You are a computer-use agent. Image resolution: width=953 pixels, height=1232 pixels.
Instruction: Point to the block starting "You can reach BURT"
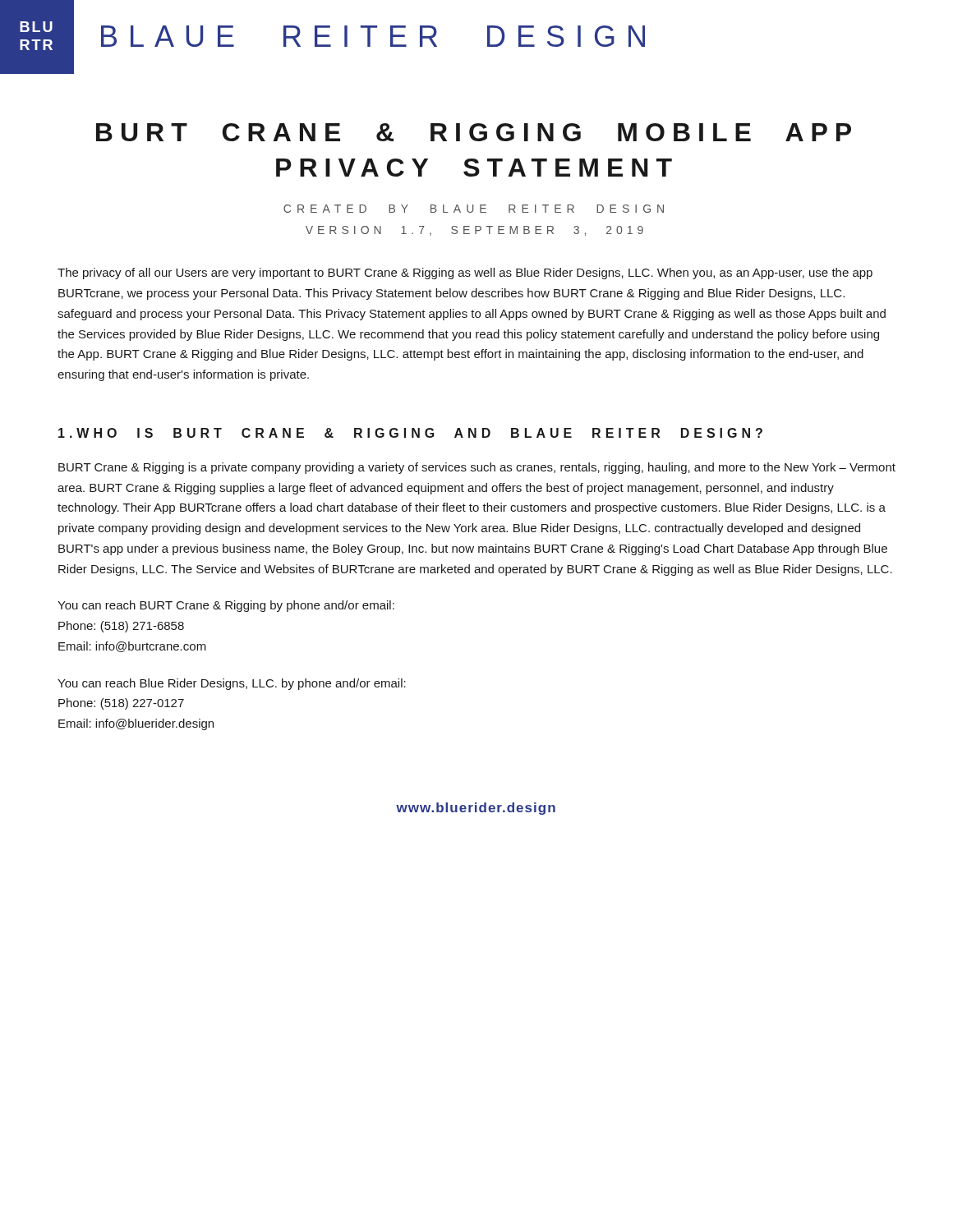226,606
